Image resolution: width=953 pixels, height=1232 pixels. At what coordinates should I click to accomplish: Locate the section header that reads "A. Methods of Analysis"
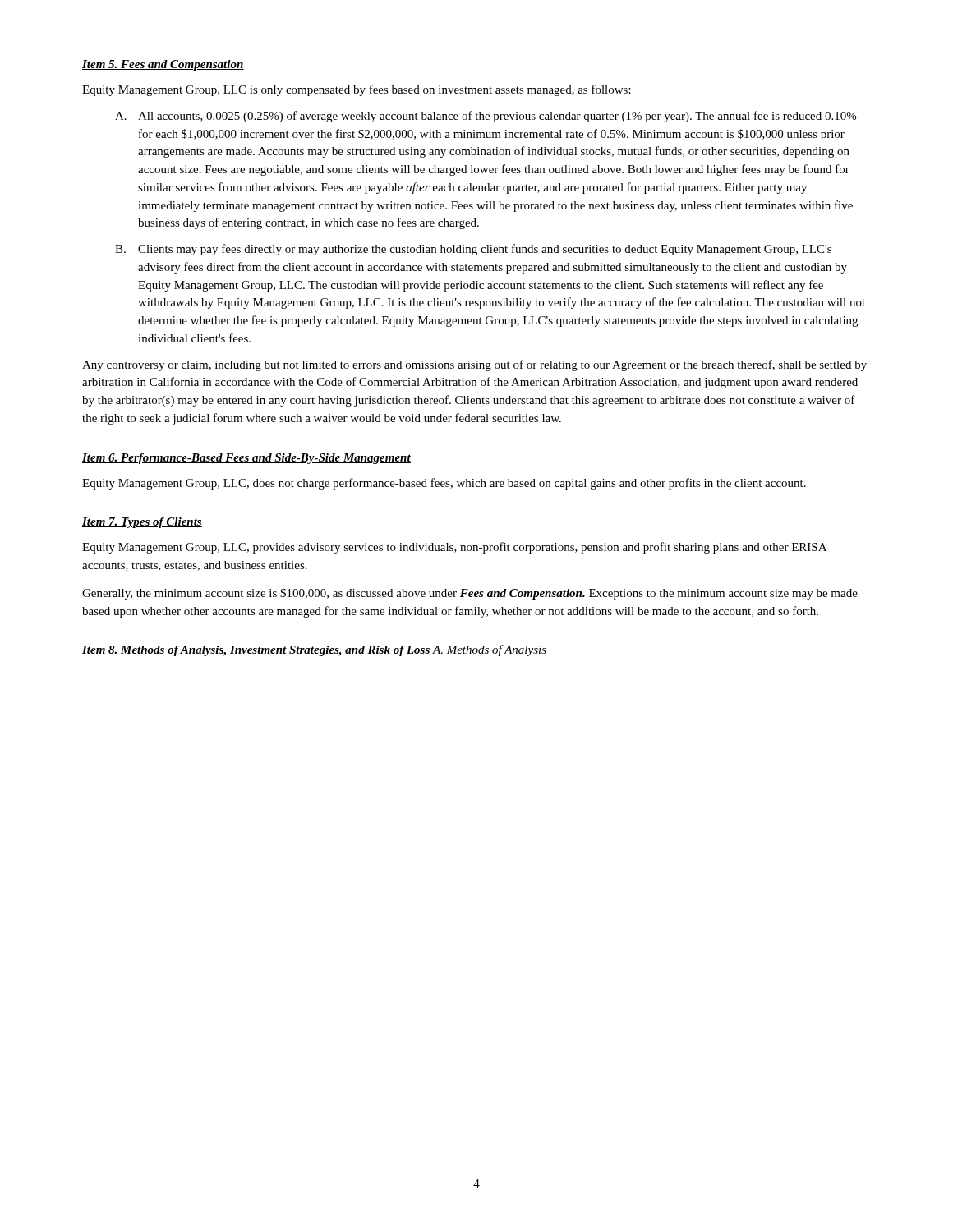point(490,650)
